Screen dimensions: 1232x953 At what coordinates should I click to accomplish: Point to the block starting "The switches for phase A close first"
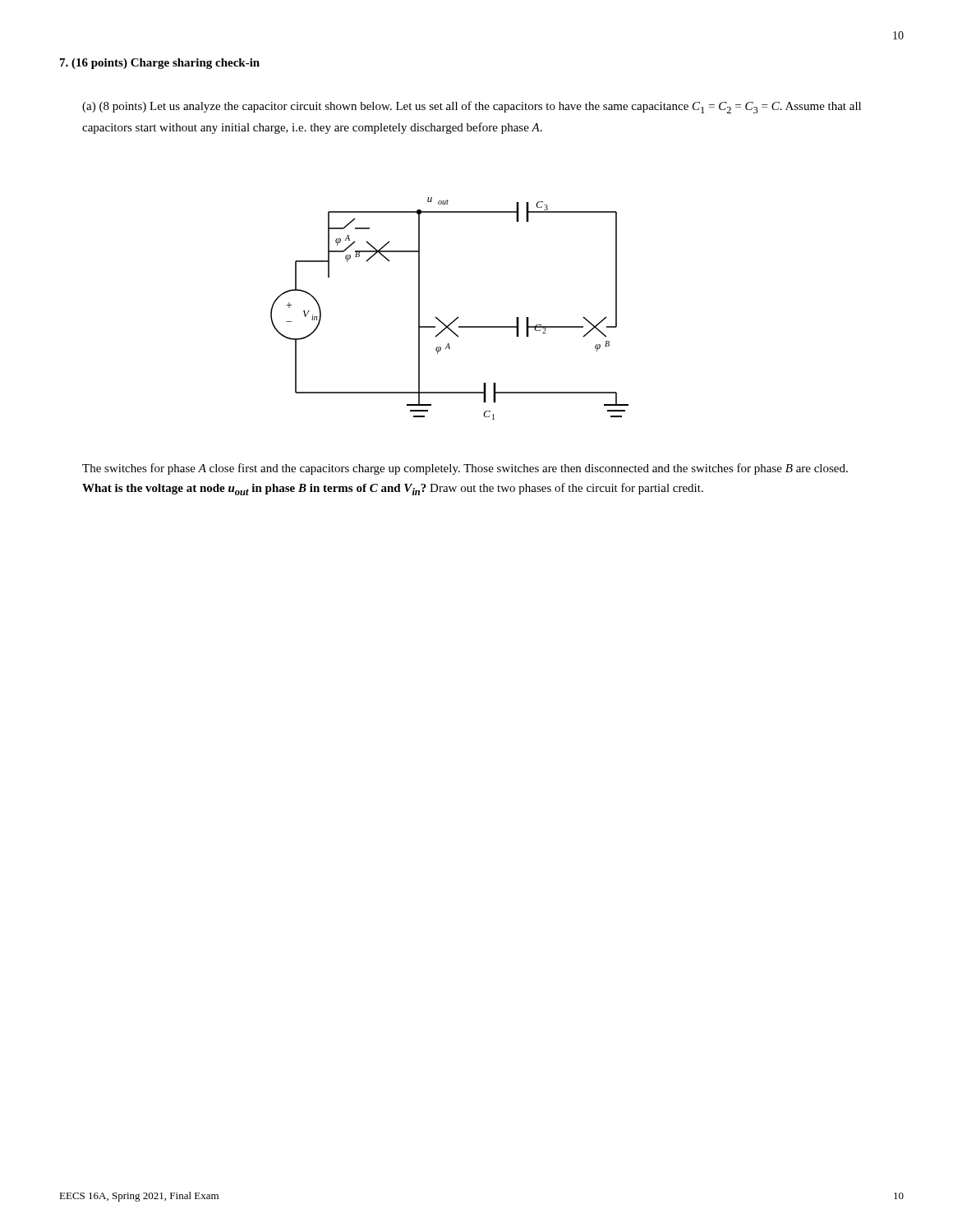pyautogui.click(x=465, y=480)
